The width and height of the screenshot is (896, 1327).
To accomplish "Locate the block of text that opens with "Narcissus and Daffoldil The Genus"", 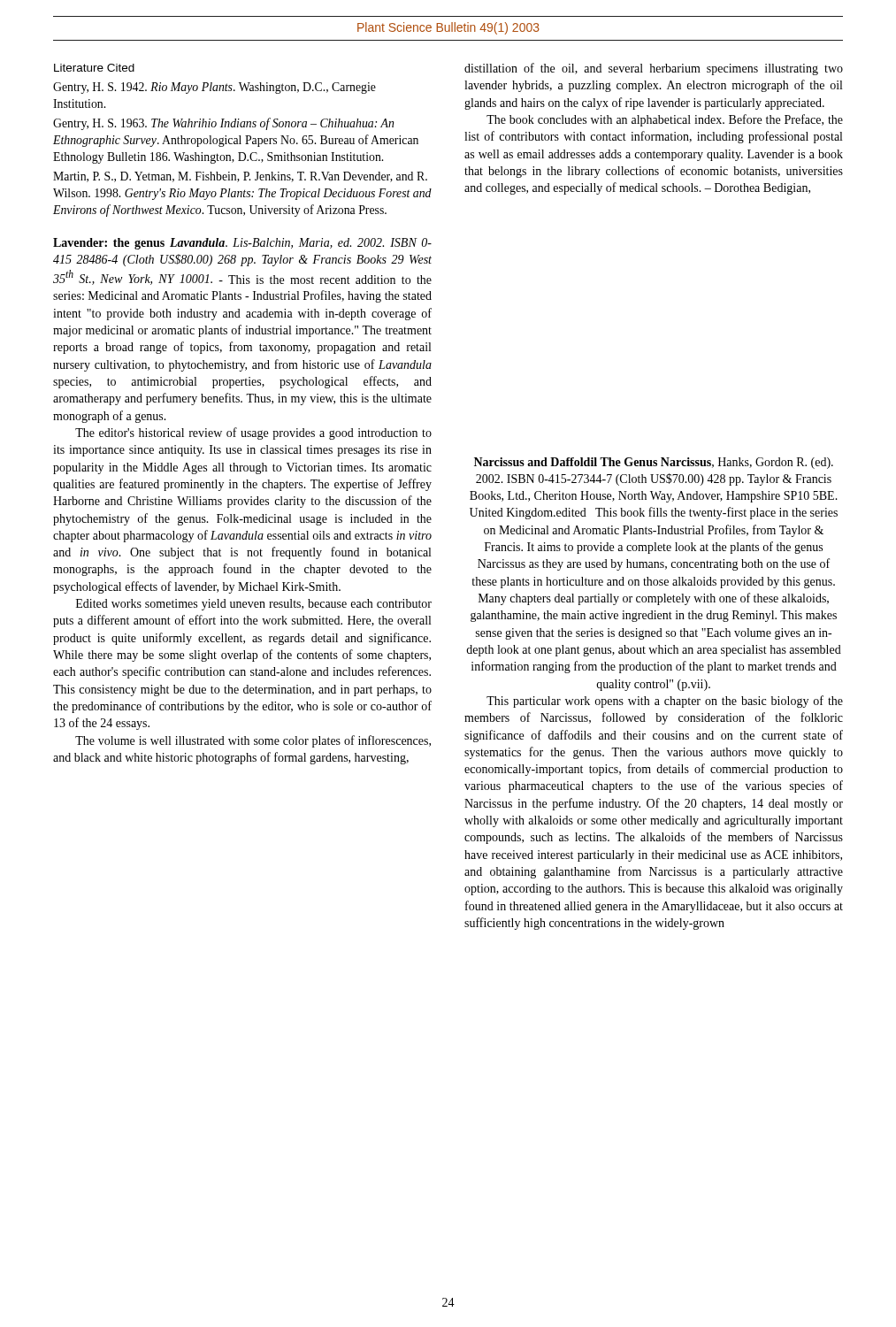I will click(x=654, y=693).
